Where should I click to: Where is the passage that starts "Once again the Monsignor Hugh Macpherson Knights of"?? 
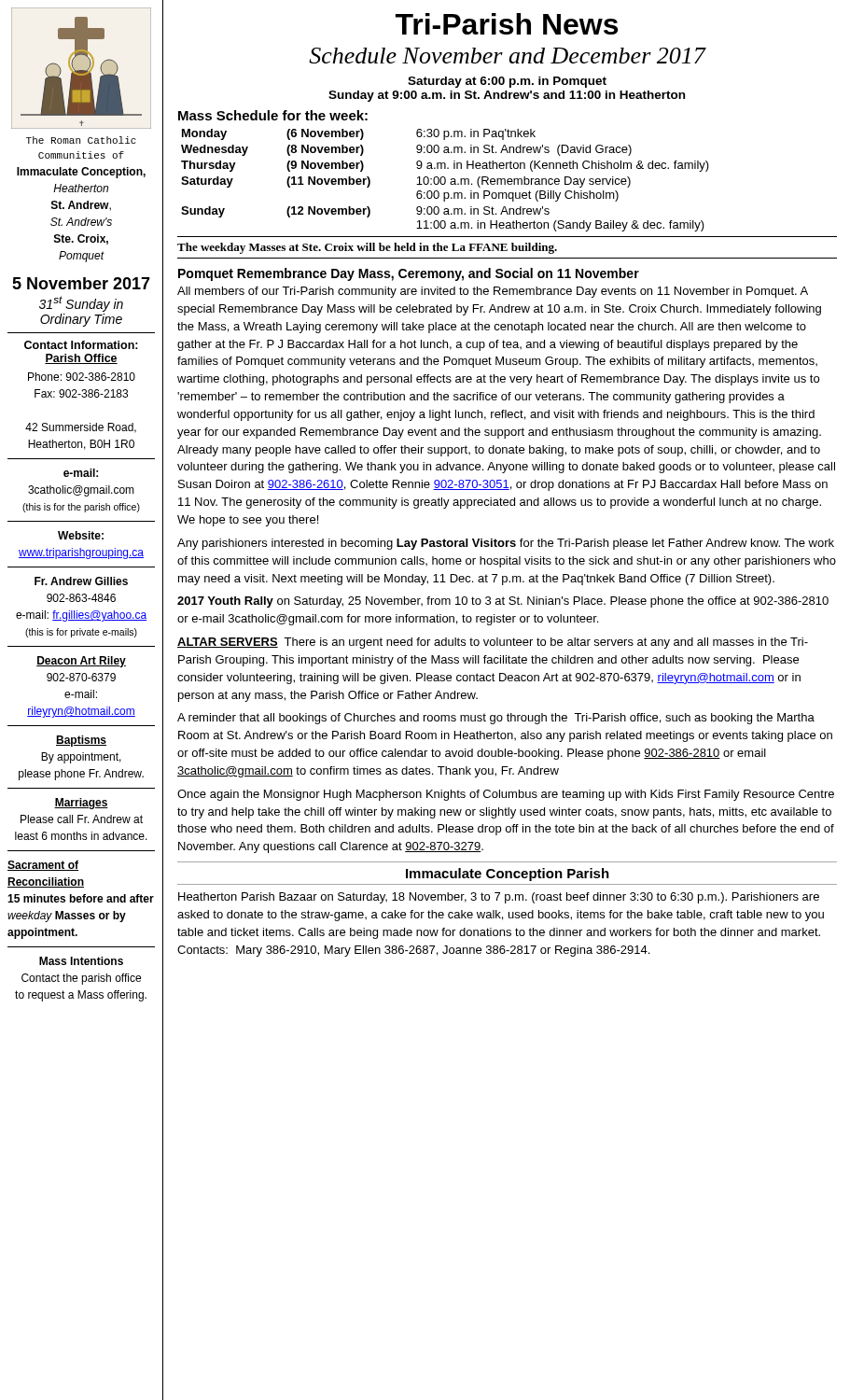[x=506, y=820]
